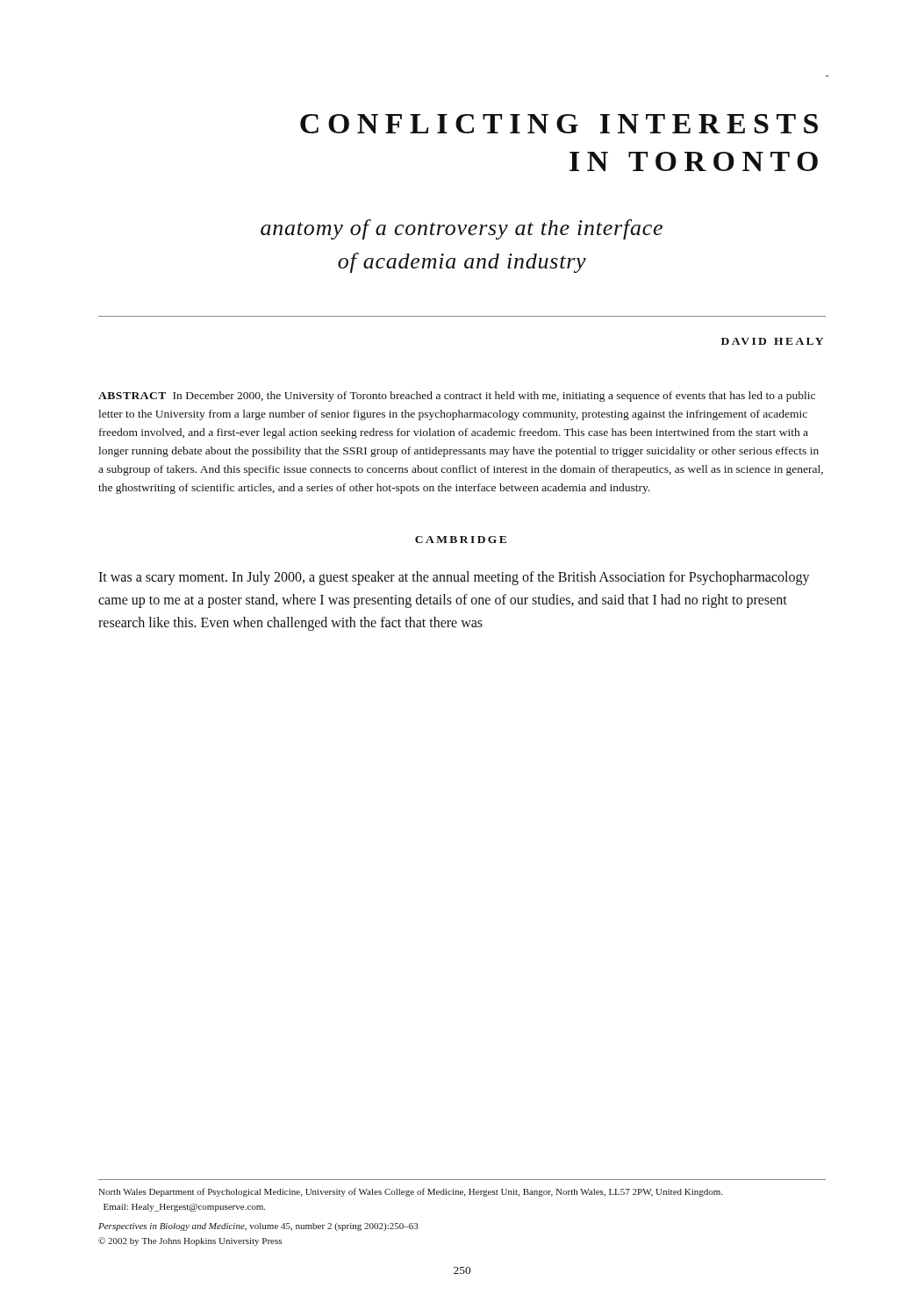Viewport: 924px width, 1316px height.
Task: Locate the footnote that reads "North Wales Department of"
Action: tap(410, 1192)
